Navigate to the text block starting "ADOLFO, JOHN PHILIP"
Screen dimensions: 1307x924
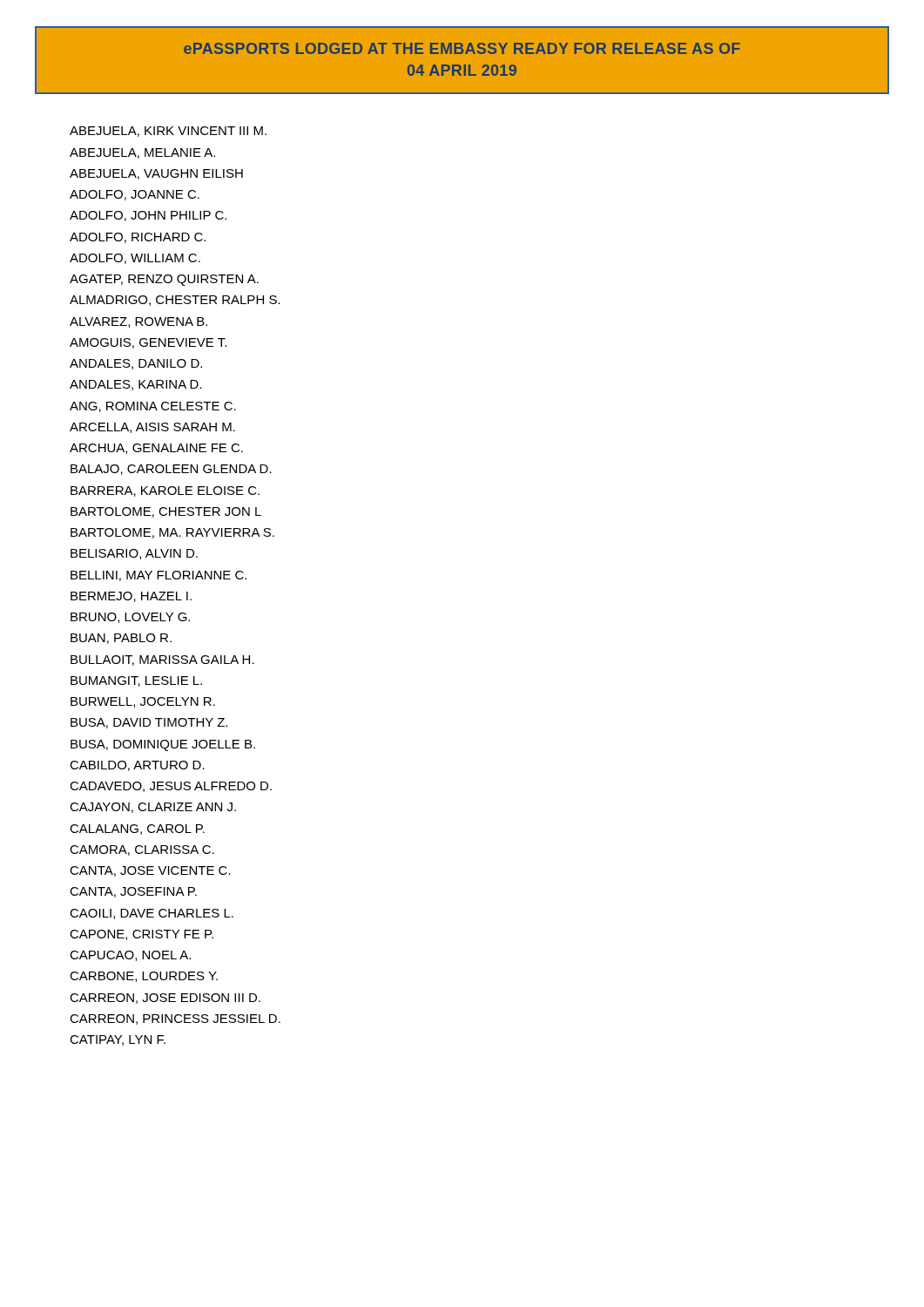pyautogui.click(x=149, y=215)
